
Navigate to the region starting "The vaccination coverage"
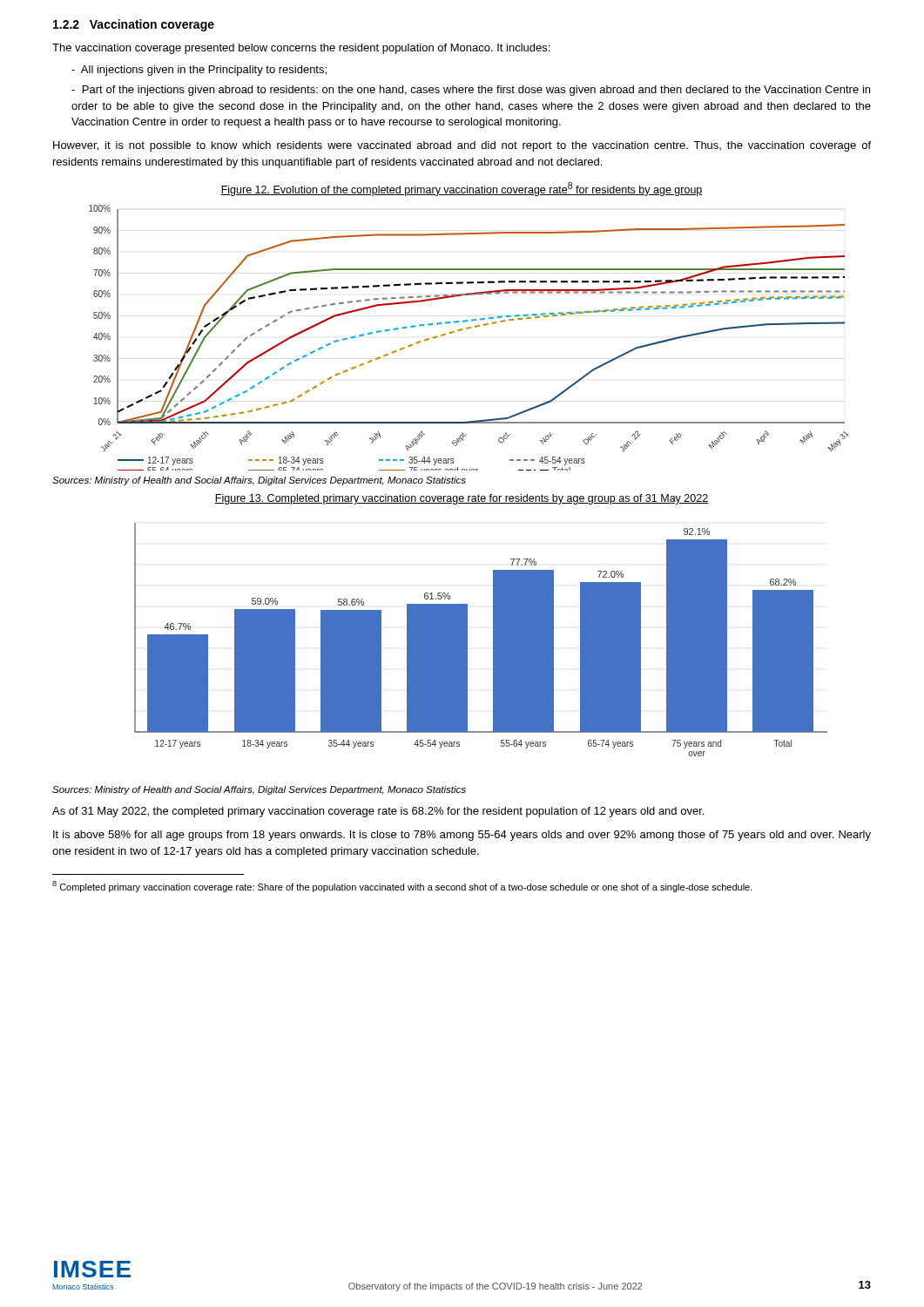302,47
